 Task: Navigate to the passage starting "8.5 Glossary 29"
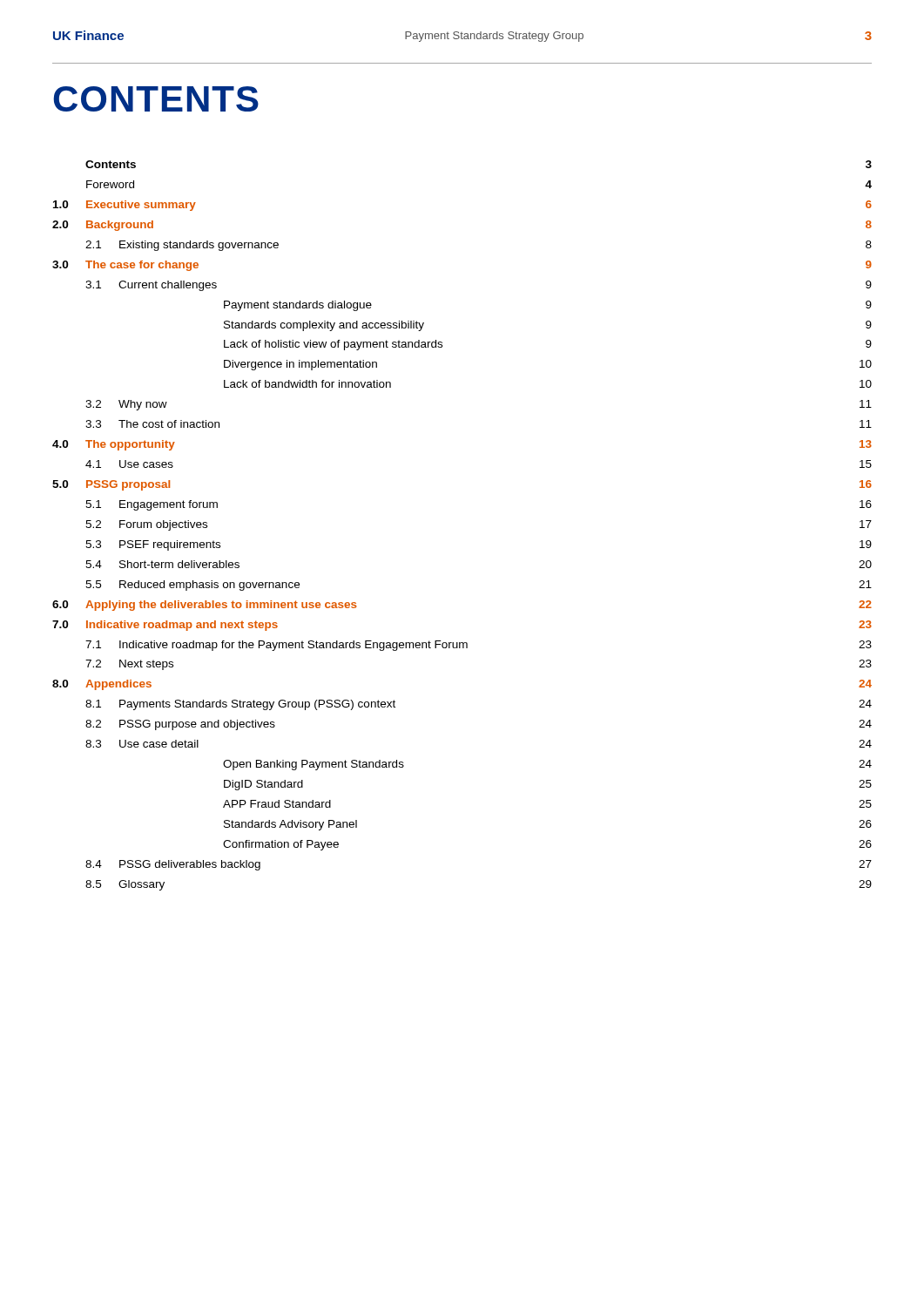145,885
